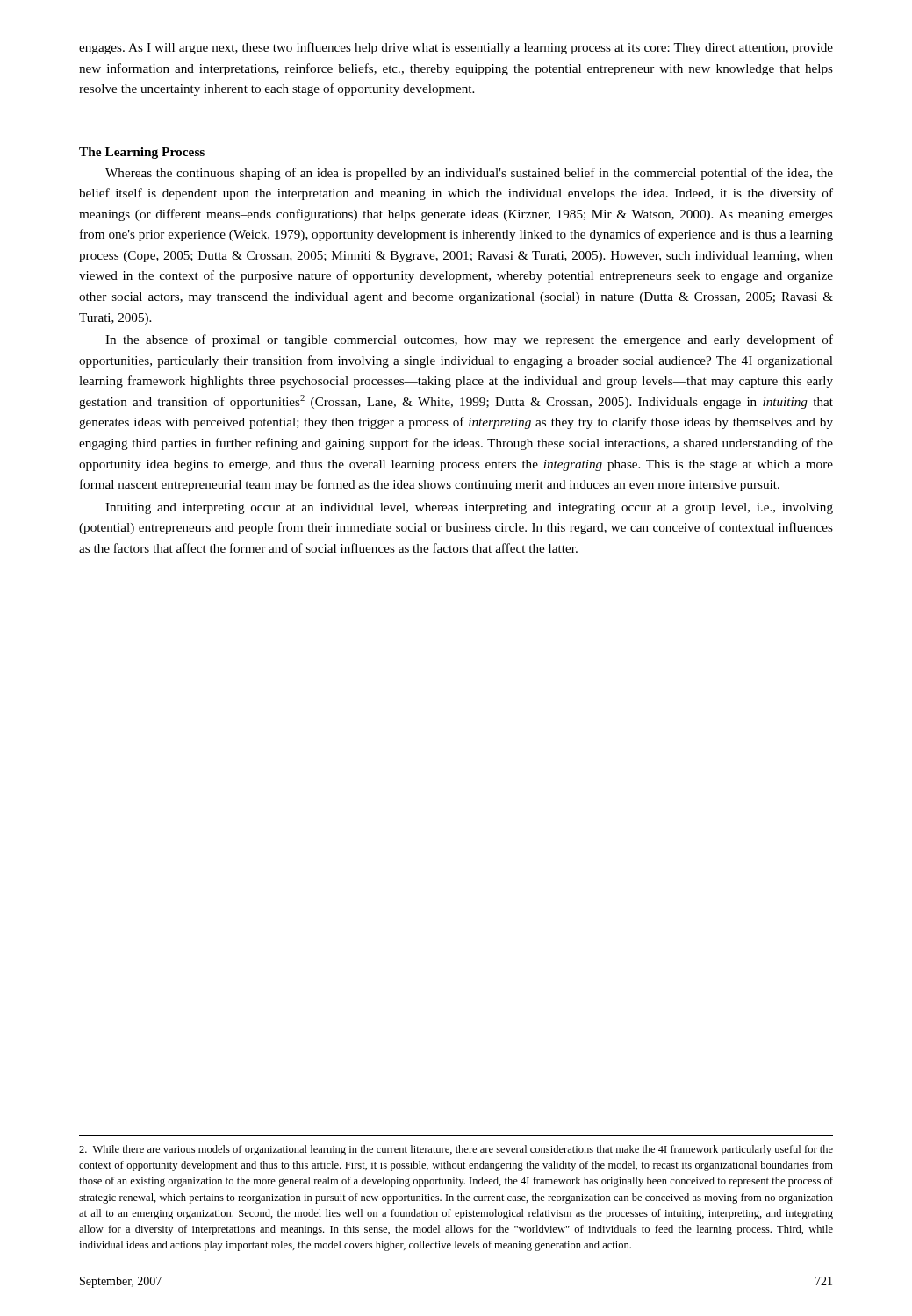
Task: Find the section header that reads "The Learning Process"
Action: pyautogui.click(x=142, y=151)
